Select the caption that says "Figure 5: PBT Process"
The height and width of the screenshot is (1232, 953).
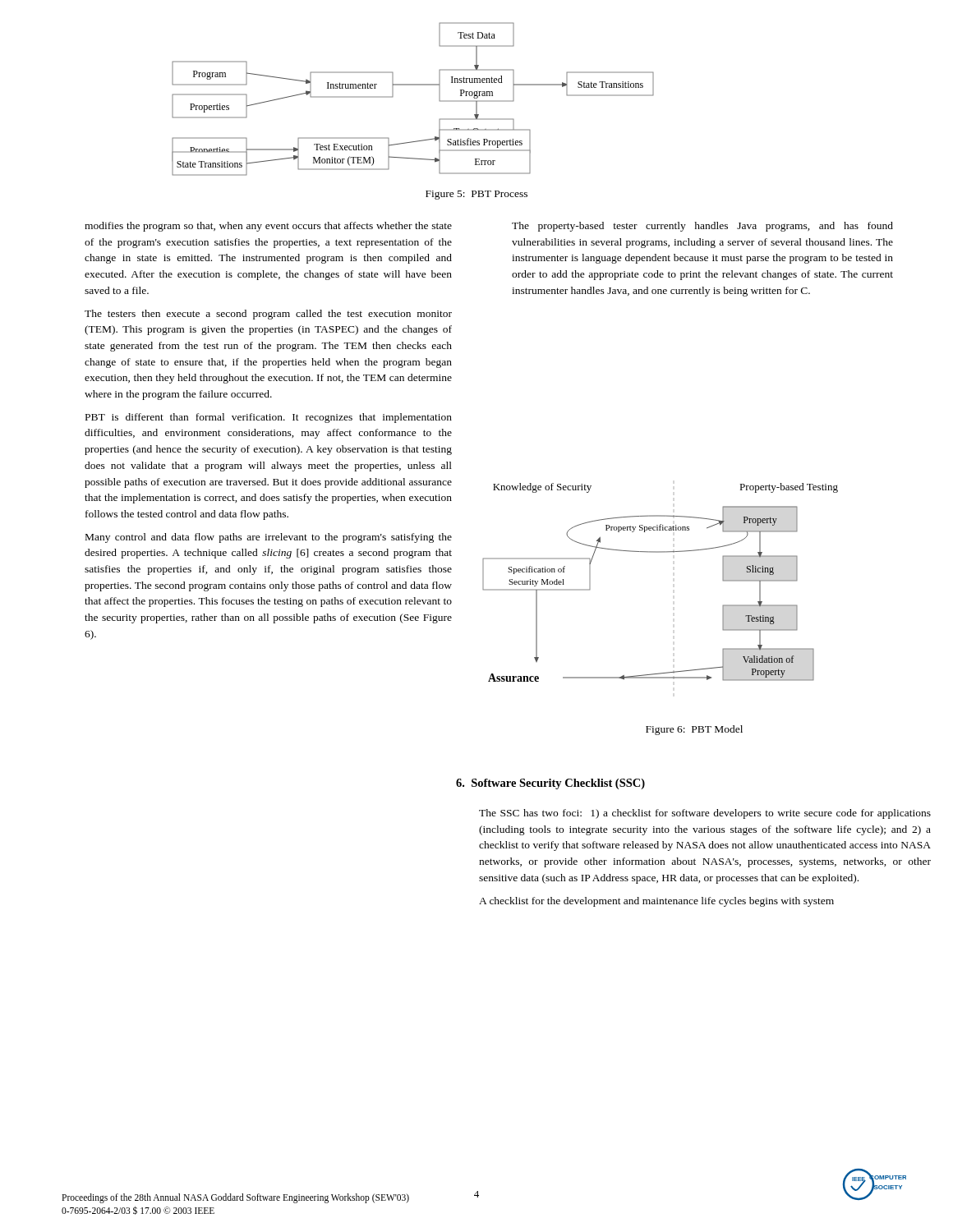click(476, 193)
